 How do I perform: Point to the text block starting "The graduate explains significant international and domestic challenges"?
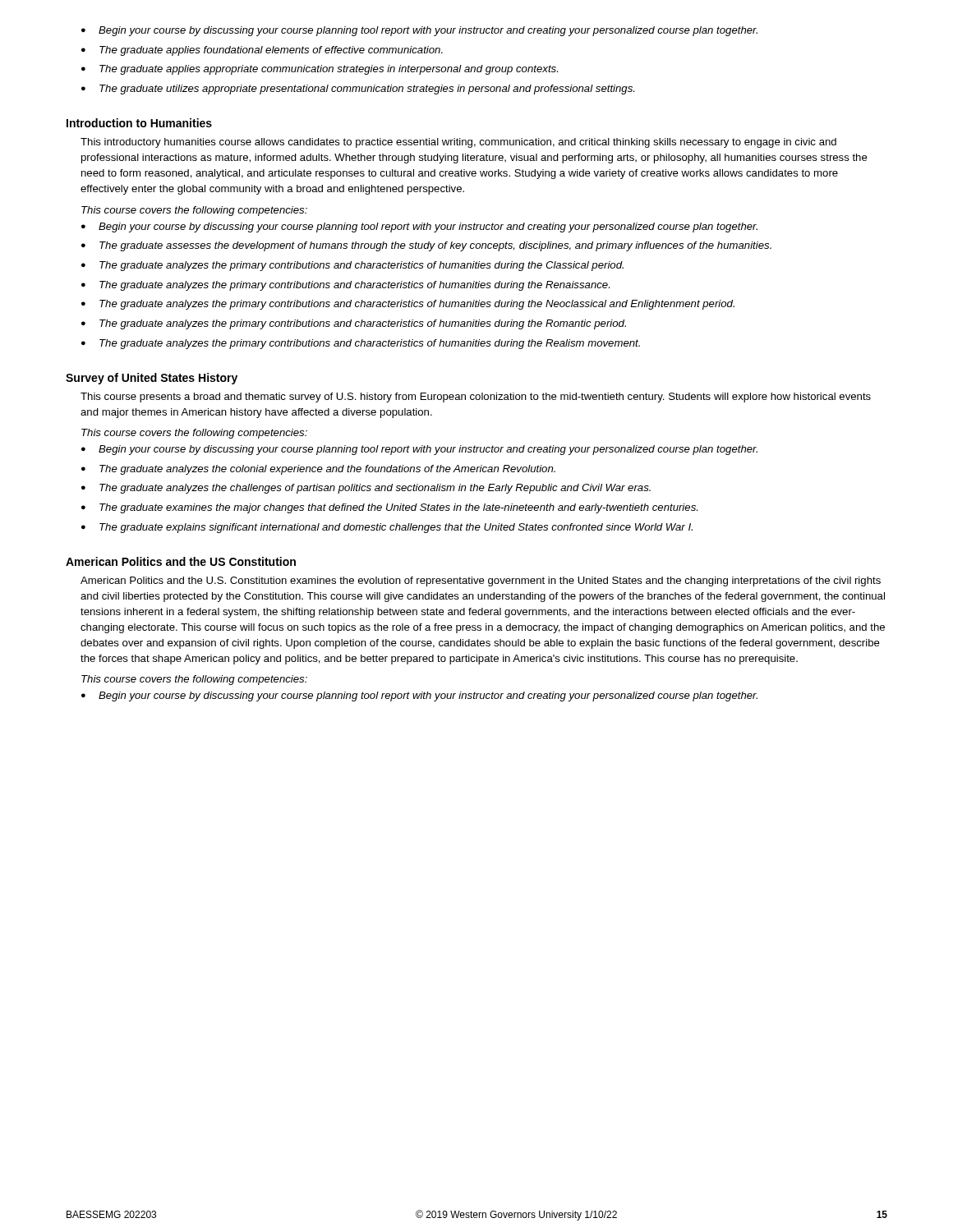tap(396, 527)
